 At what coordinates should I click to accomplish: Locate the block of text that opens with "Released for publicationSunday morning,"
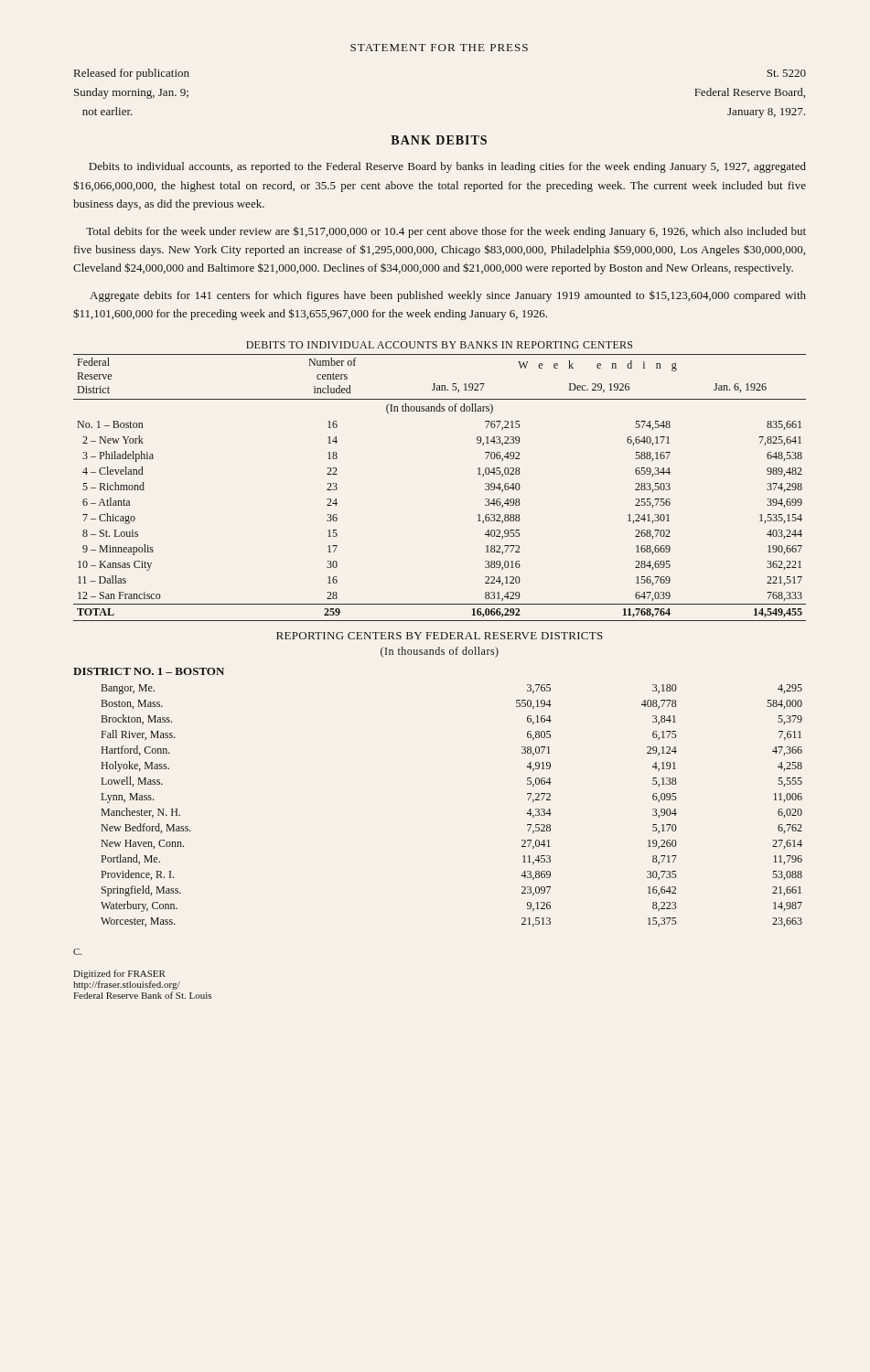(x=128, y=74)
